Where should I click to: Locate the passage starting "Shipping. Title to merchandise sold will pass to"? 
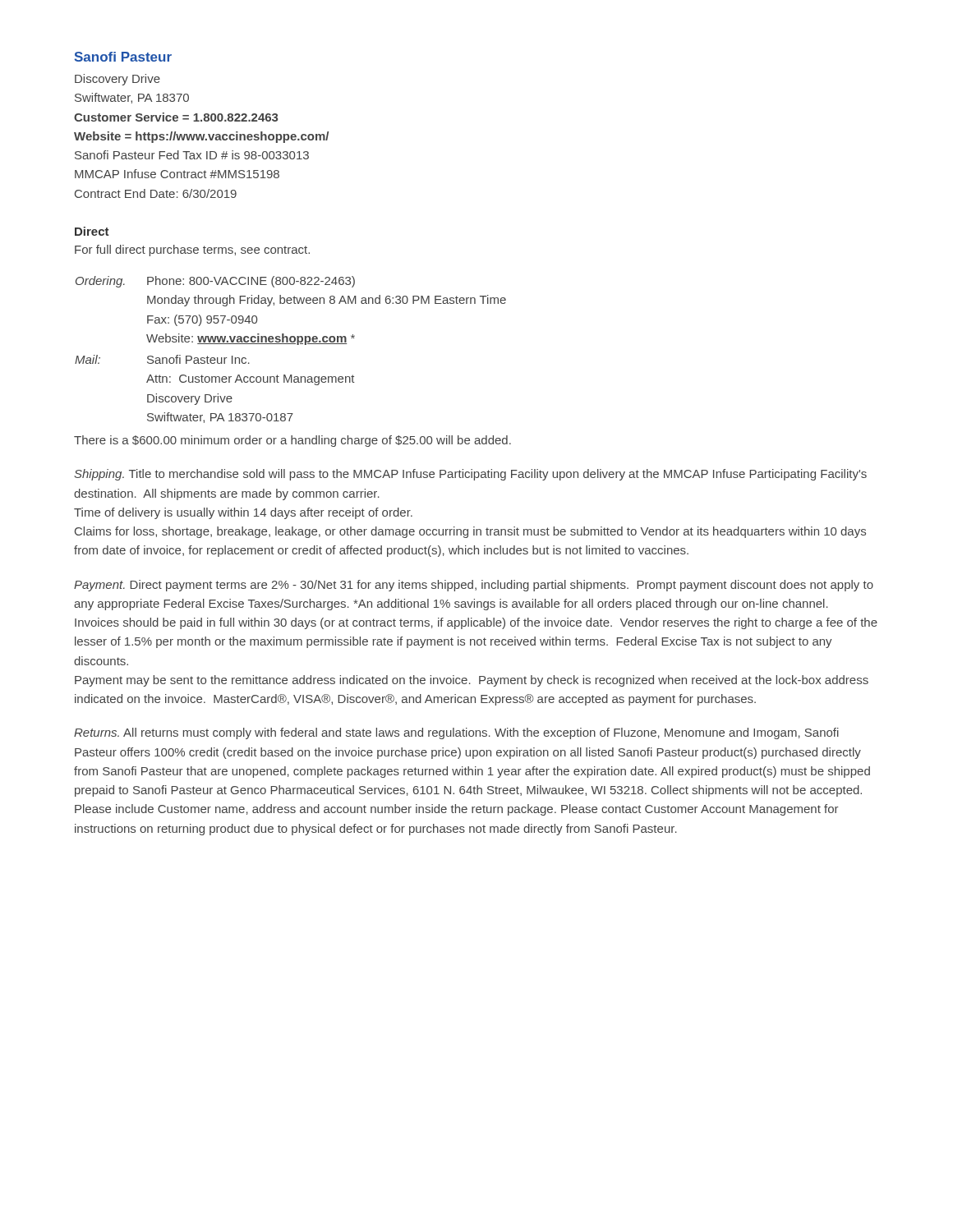pos(470,475)
